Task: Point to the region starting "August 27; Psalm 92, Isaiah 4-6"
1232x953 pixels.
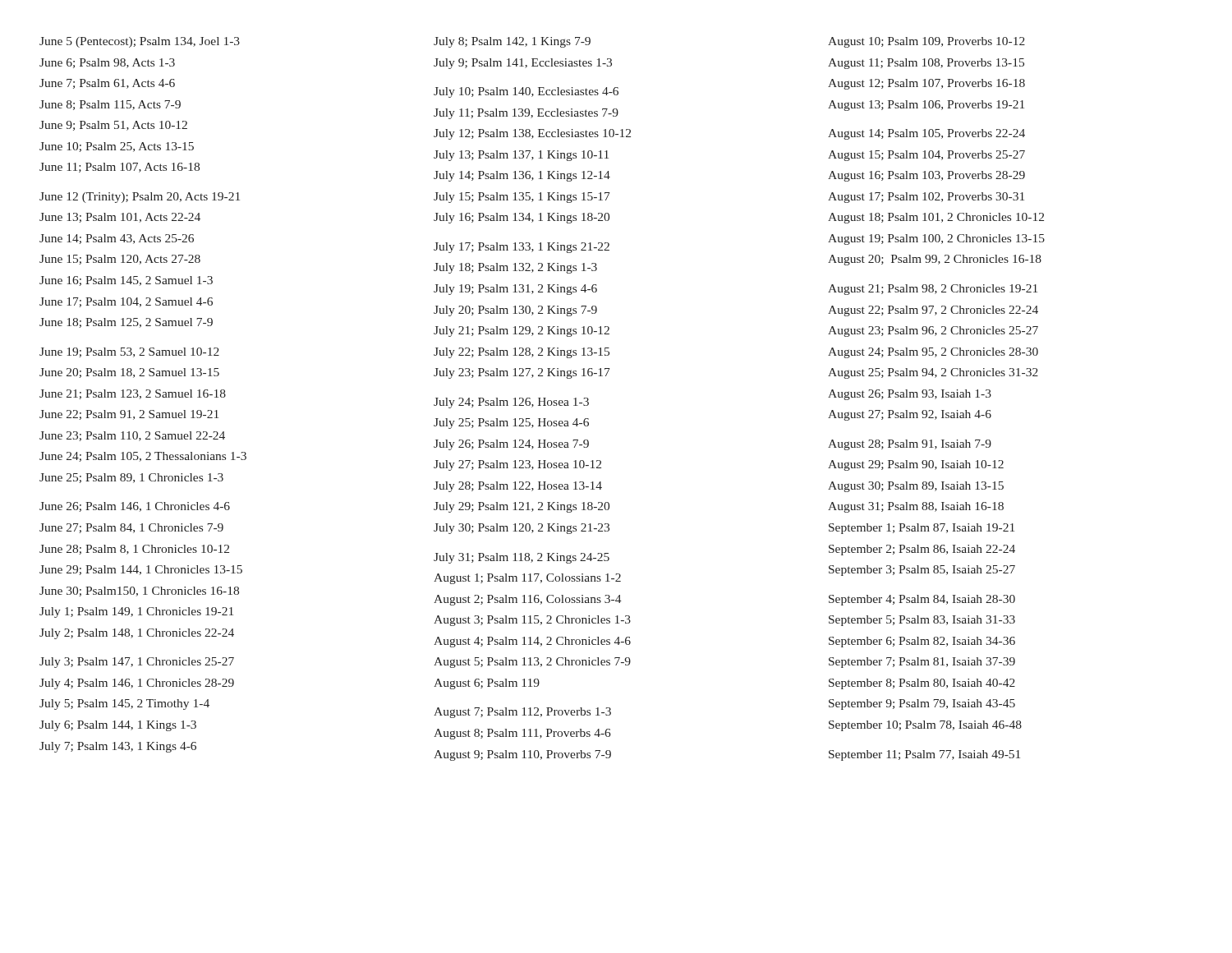Action: click(910, 414)
